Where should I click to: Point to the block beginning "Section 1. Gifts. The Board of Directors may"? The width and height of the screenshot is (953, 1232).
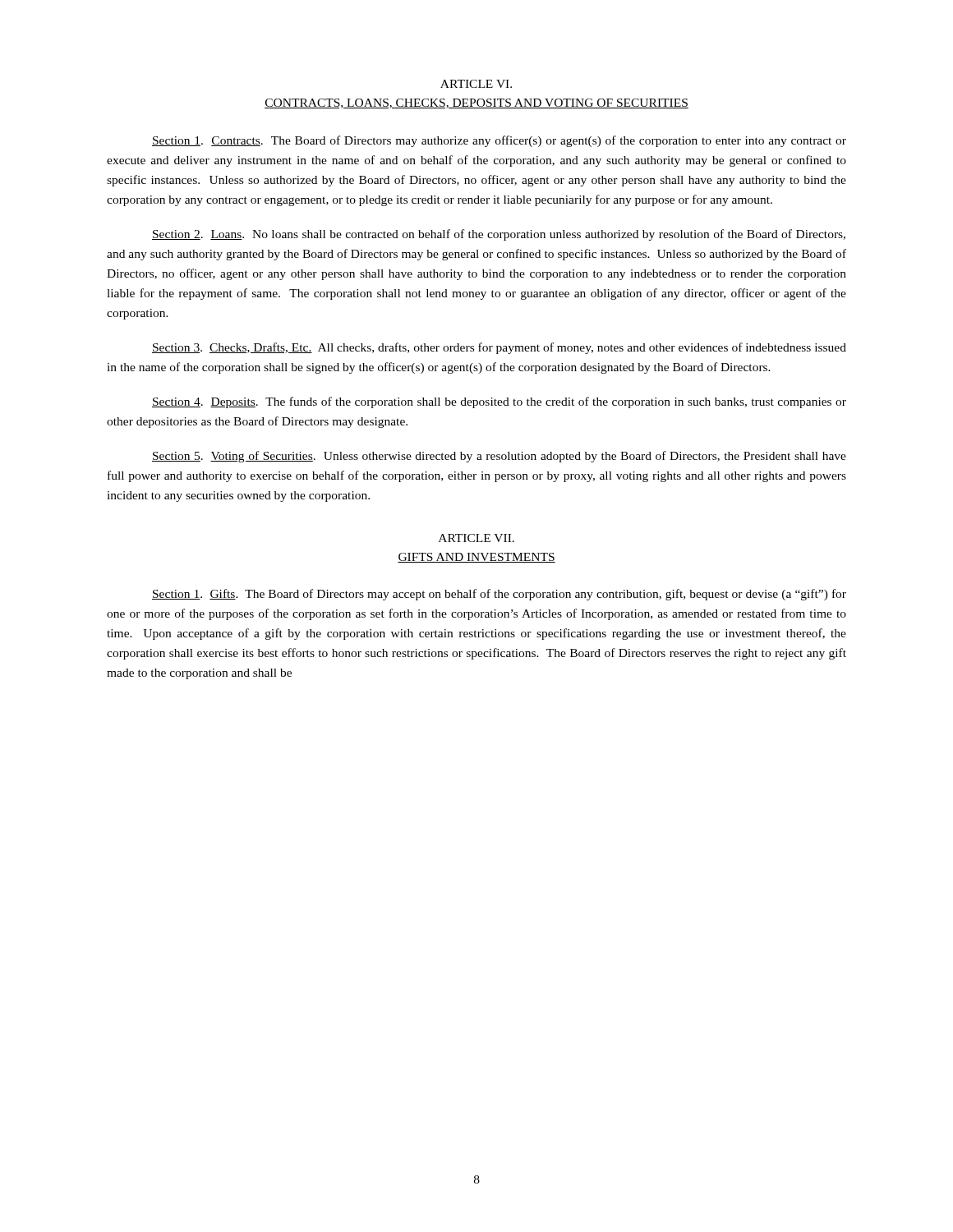(x=476, y=633)
